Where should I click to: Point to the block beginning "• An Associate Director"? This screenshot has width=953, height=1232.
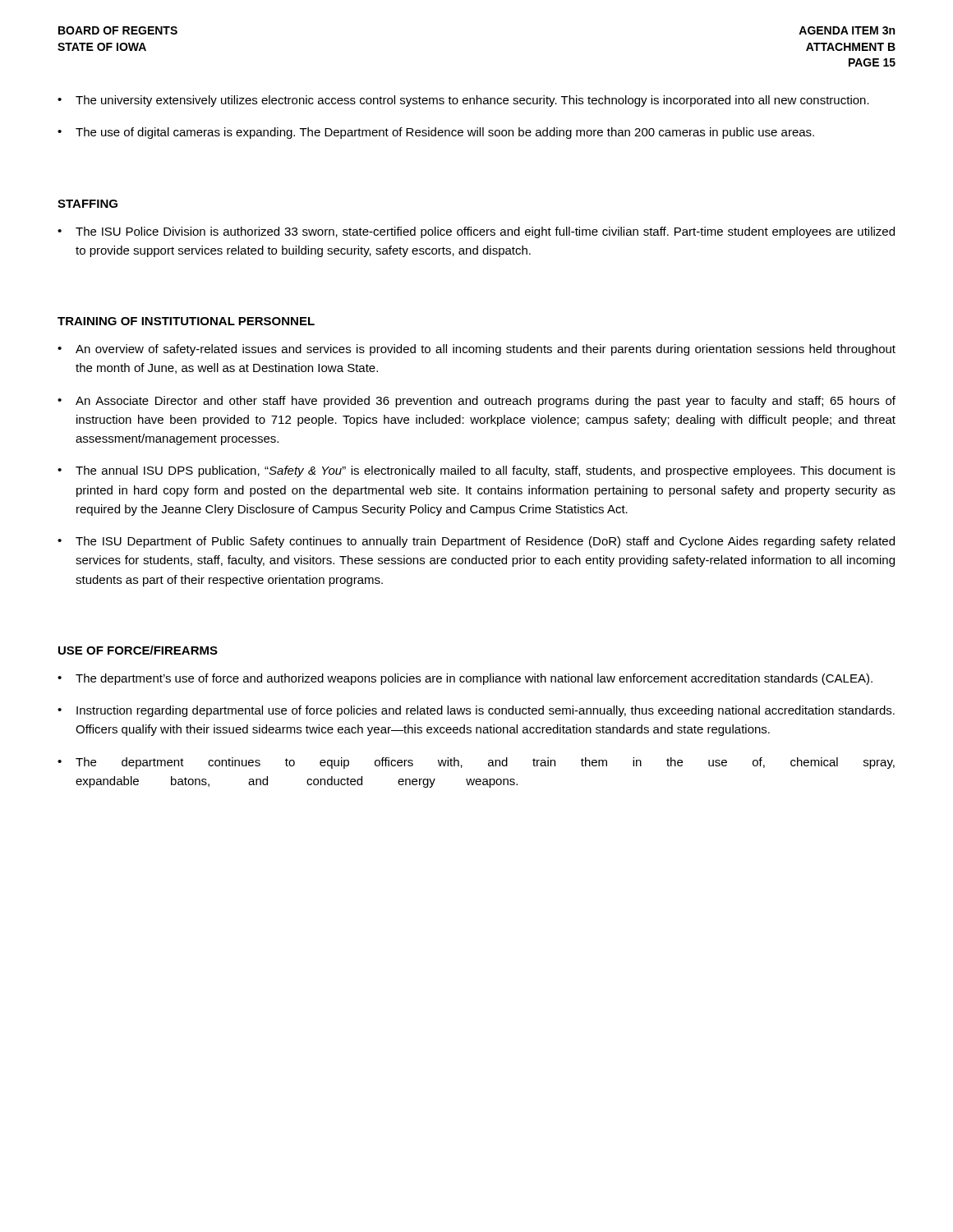pos(476,419)
